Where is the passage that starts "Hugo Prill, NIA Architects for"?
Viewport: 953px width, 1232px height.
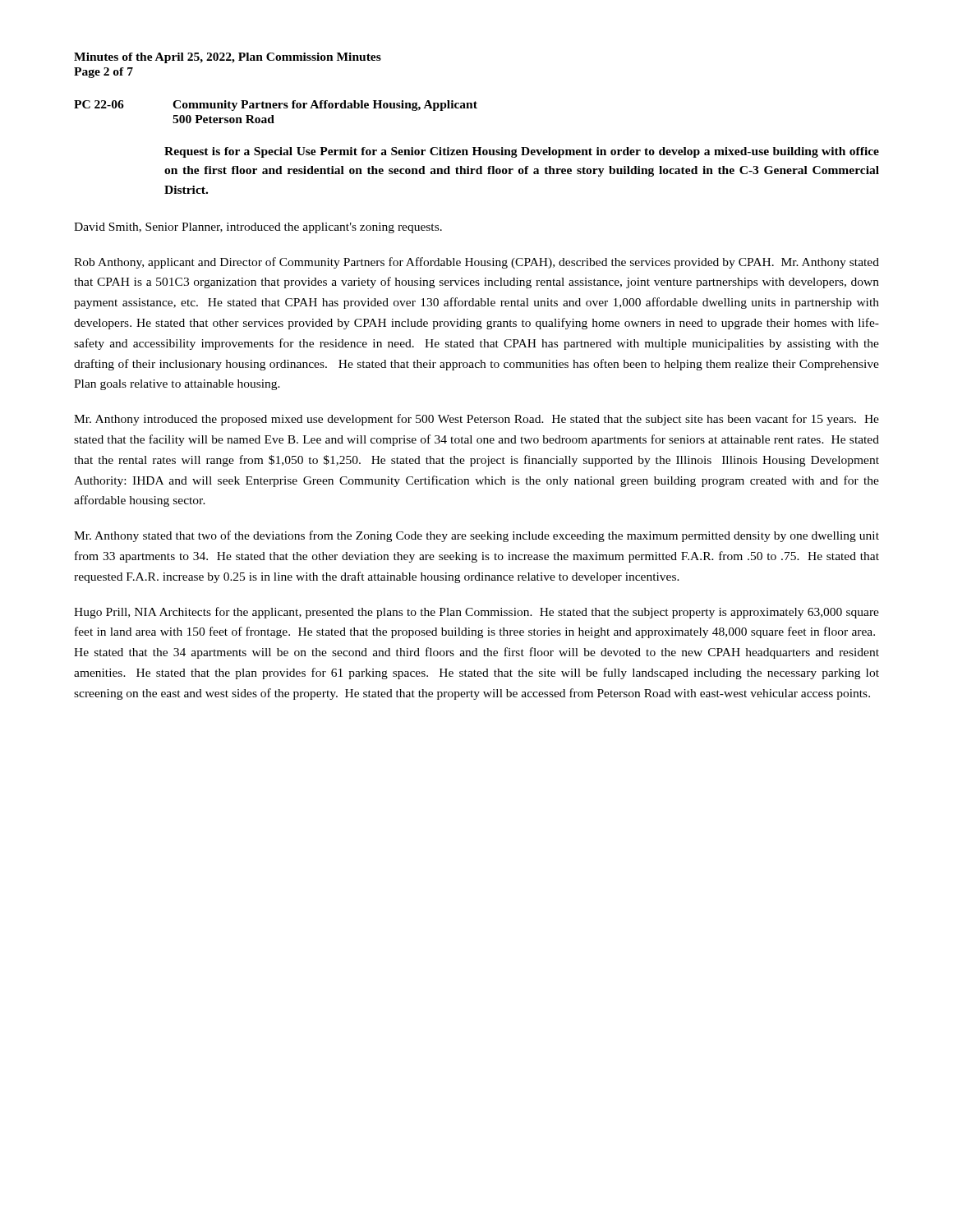(x=476, y=652)
